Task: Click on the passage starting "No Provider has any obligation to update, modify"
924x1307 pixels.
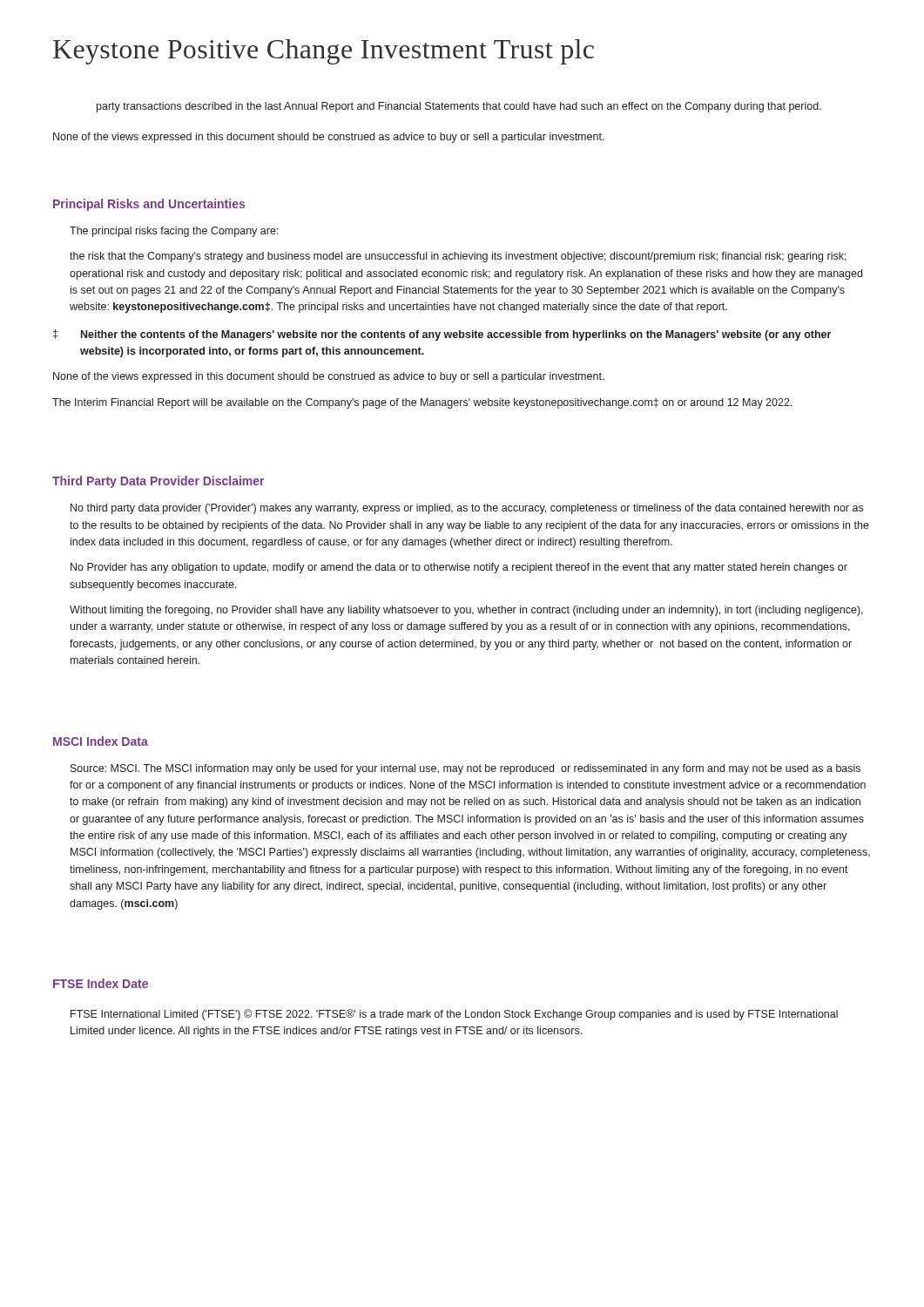Action: pos(471,577)
